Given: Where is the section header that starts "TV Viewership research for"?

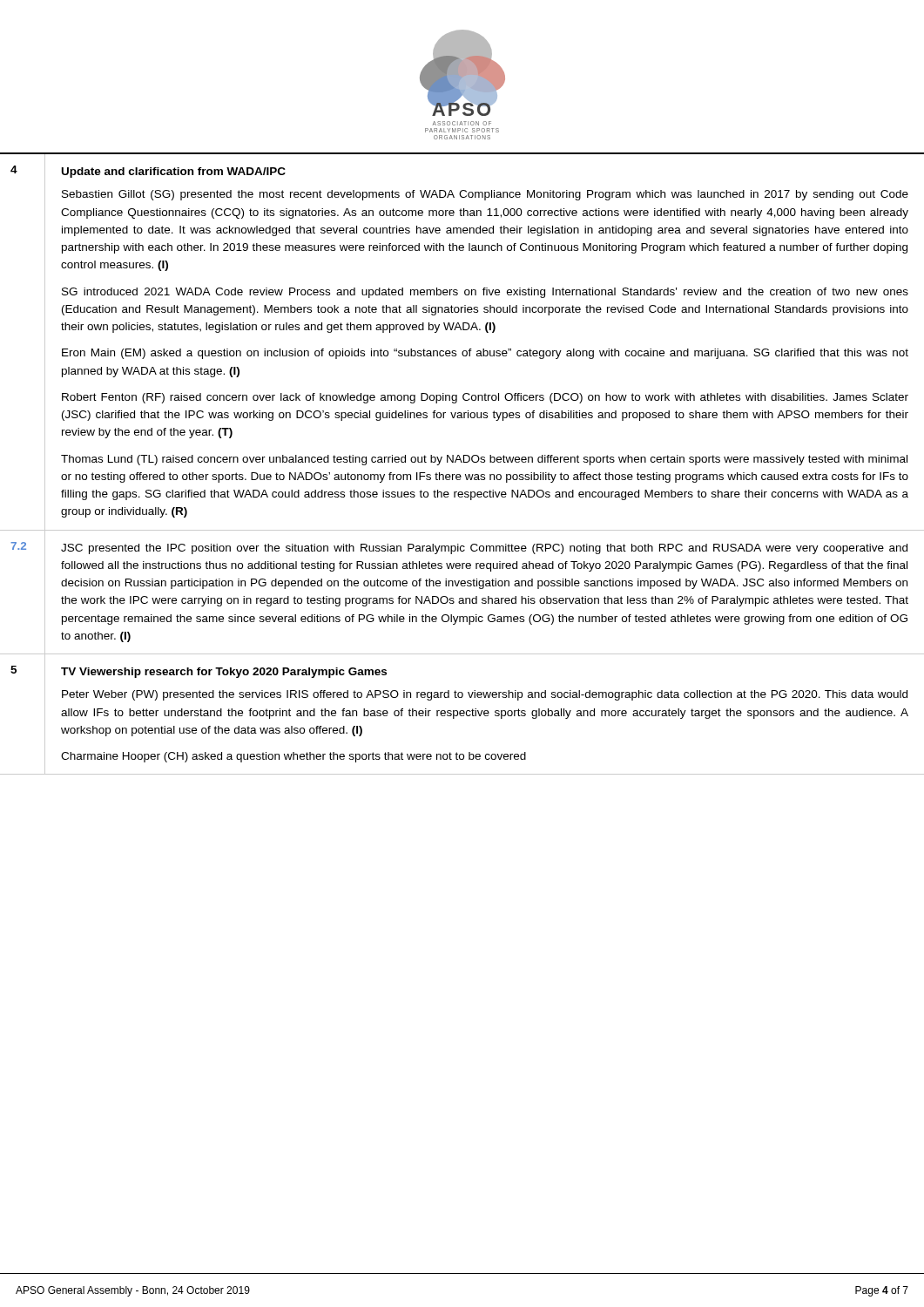Looking at the screenshot, I should tap(224, 671).
